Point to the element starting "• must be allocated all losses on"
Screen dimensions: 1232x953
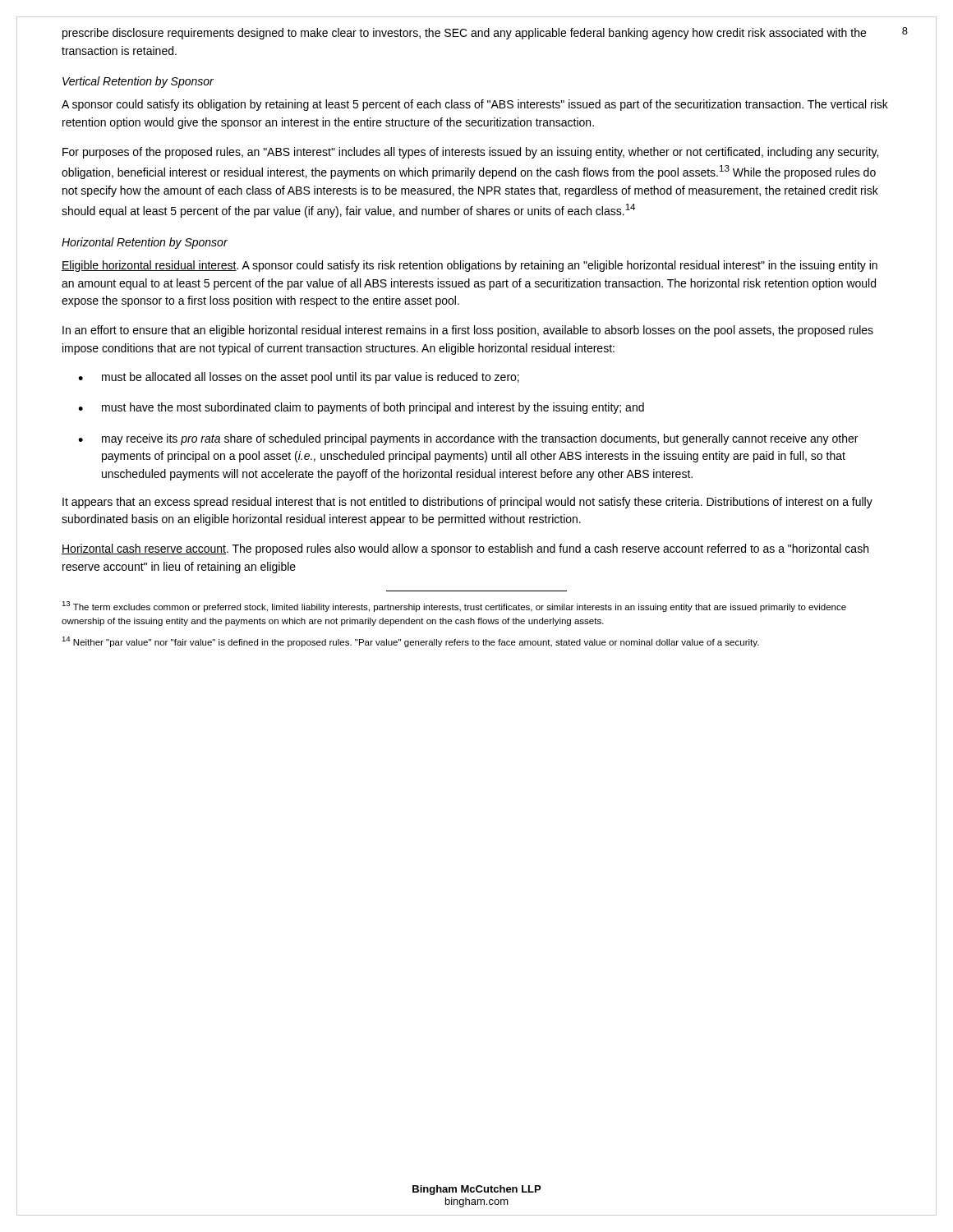tap(485, 379)
